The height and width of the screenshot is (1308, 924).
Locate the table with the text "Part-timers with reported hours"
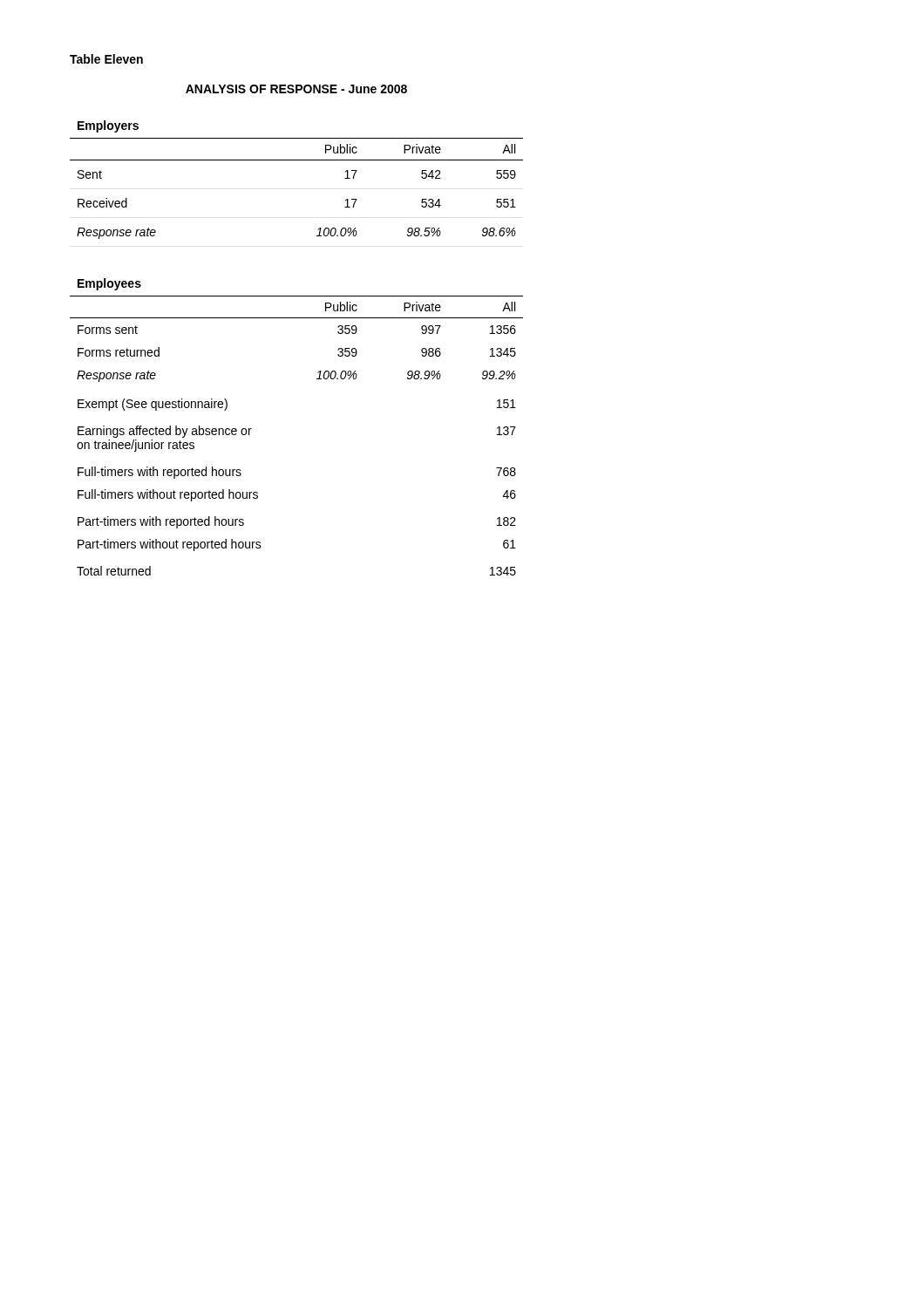pos(296,428)
